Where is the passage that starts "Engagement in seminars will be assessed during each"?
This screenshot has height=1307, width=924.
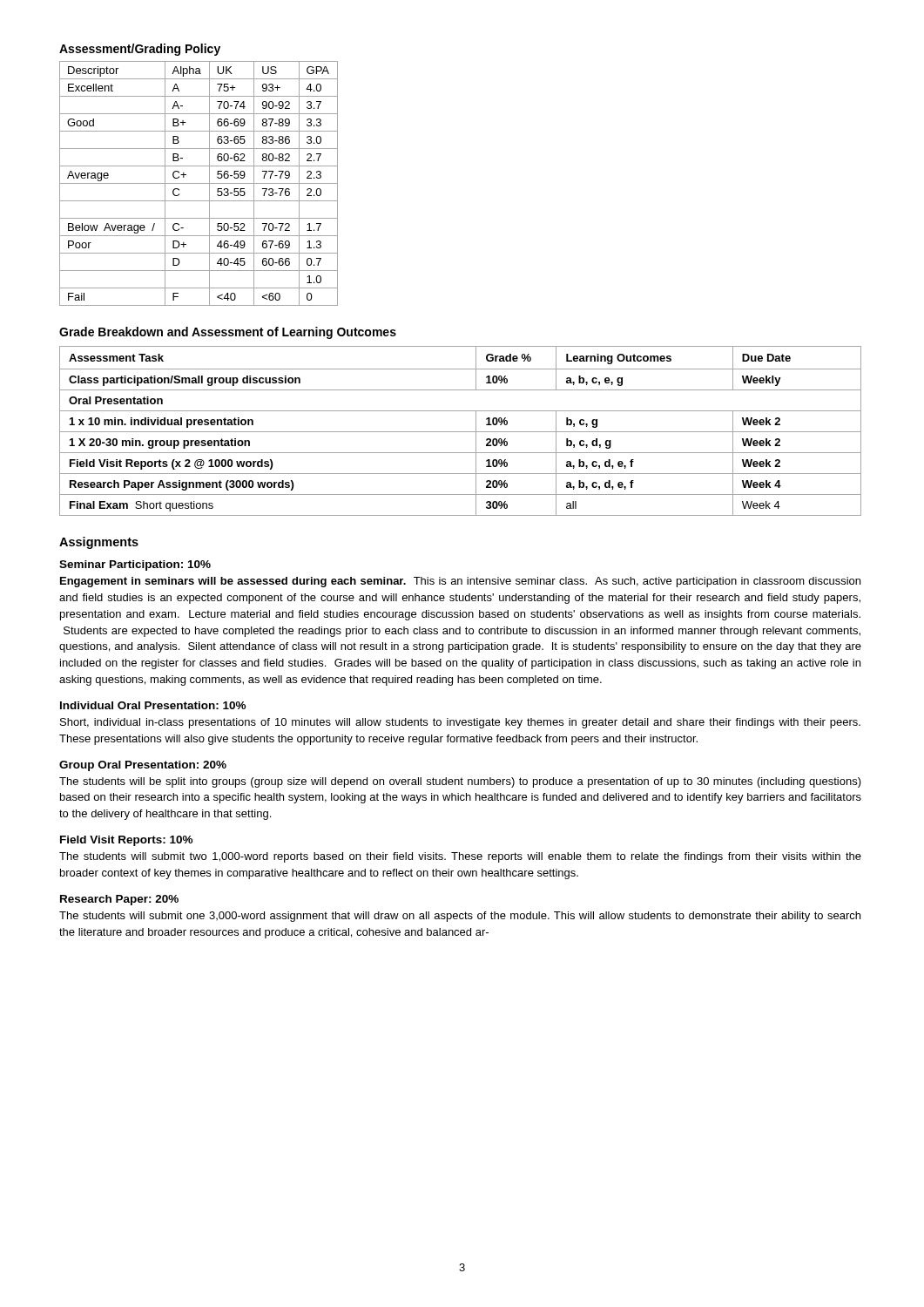(x=460, y=630)
